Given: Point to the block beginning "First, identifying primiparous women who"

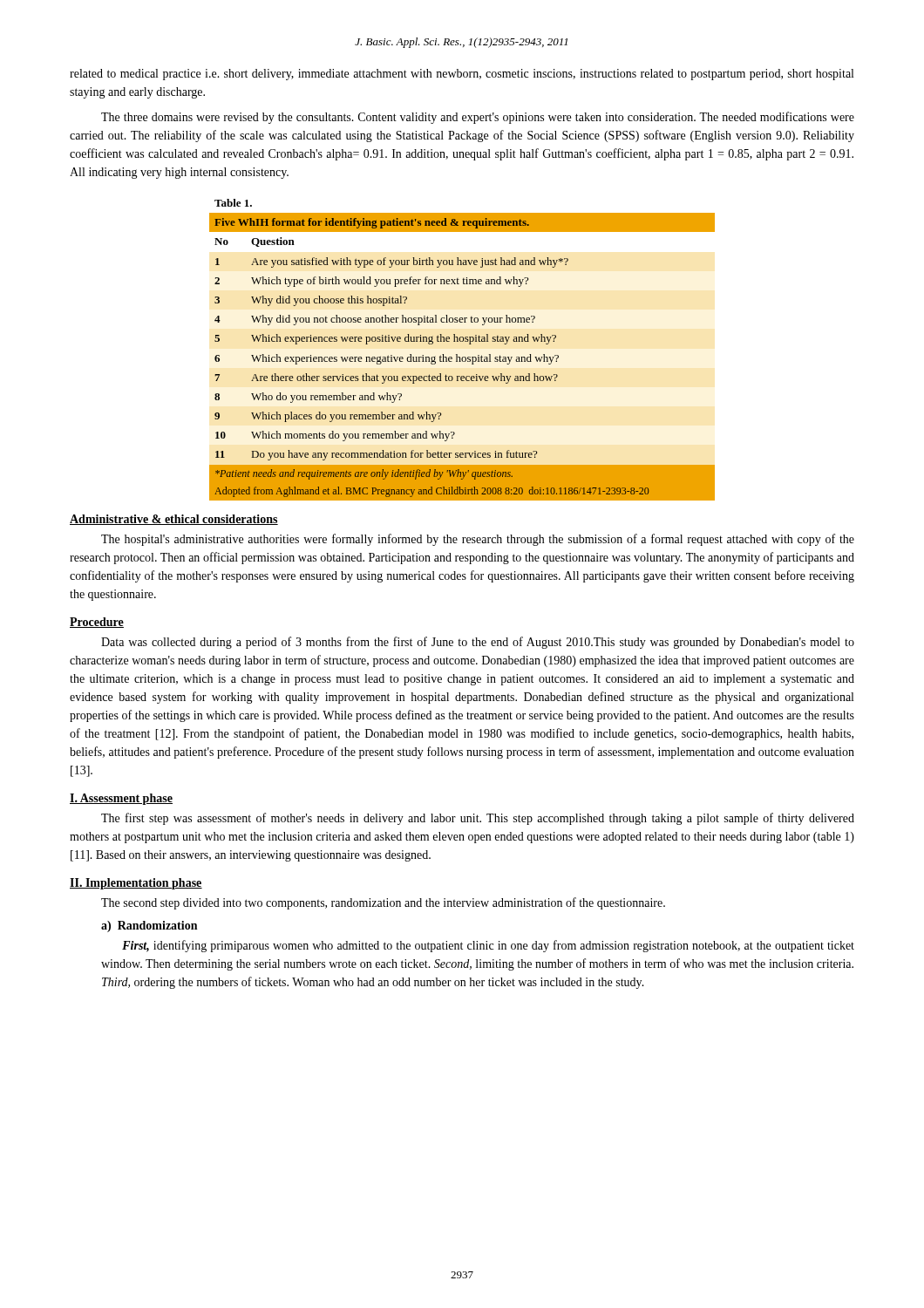Looking at the screenshot, I should coord(478,964).
